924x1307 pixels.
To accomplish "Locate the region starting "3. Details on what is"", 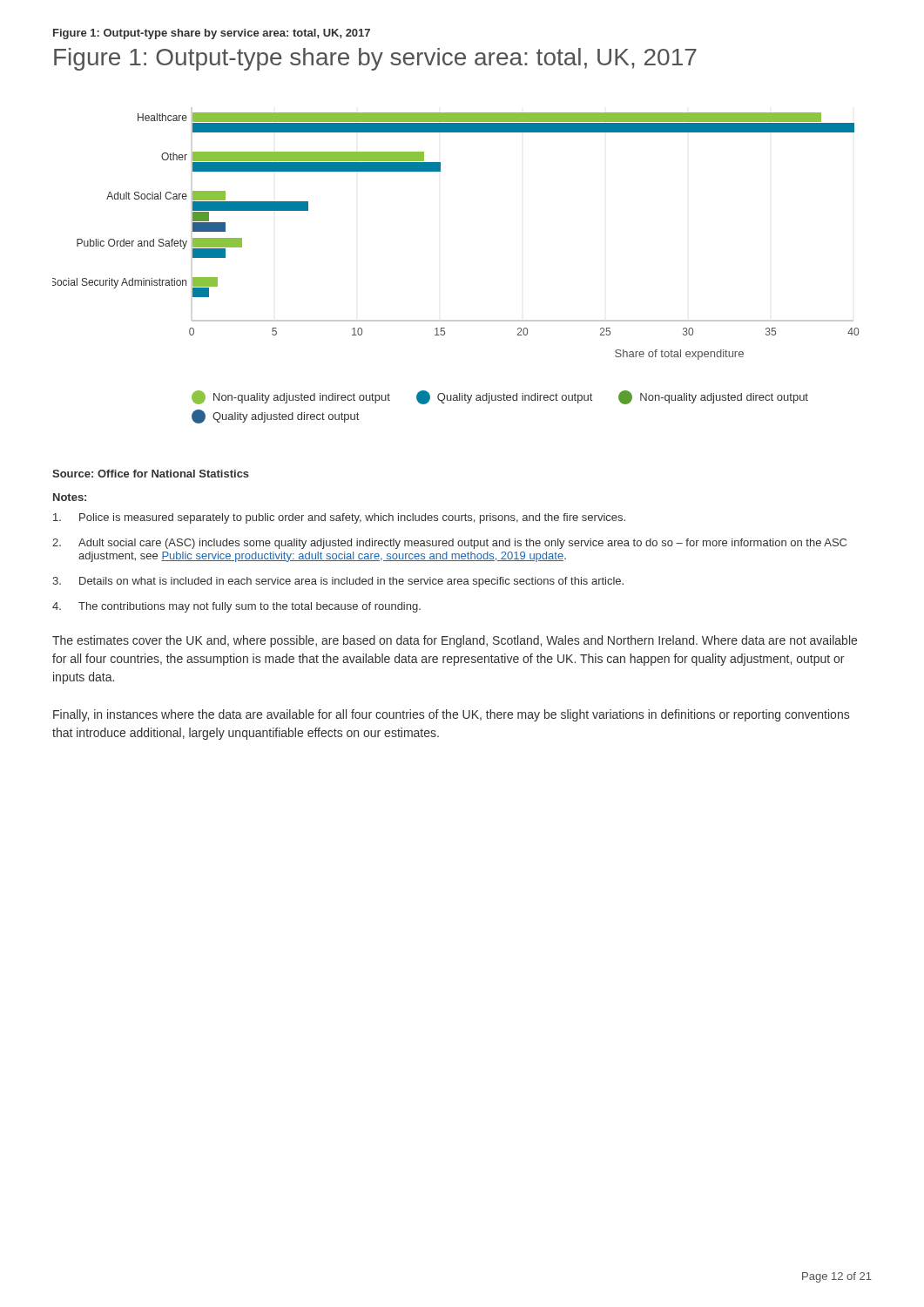I will click(x=338, y=580).
